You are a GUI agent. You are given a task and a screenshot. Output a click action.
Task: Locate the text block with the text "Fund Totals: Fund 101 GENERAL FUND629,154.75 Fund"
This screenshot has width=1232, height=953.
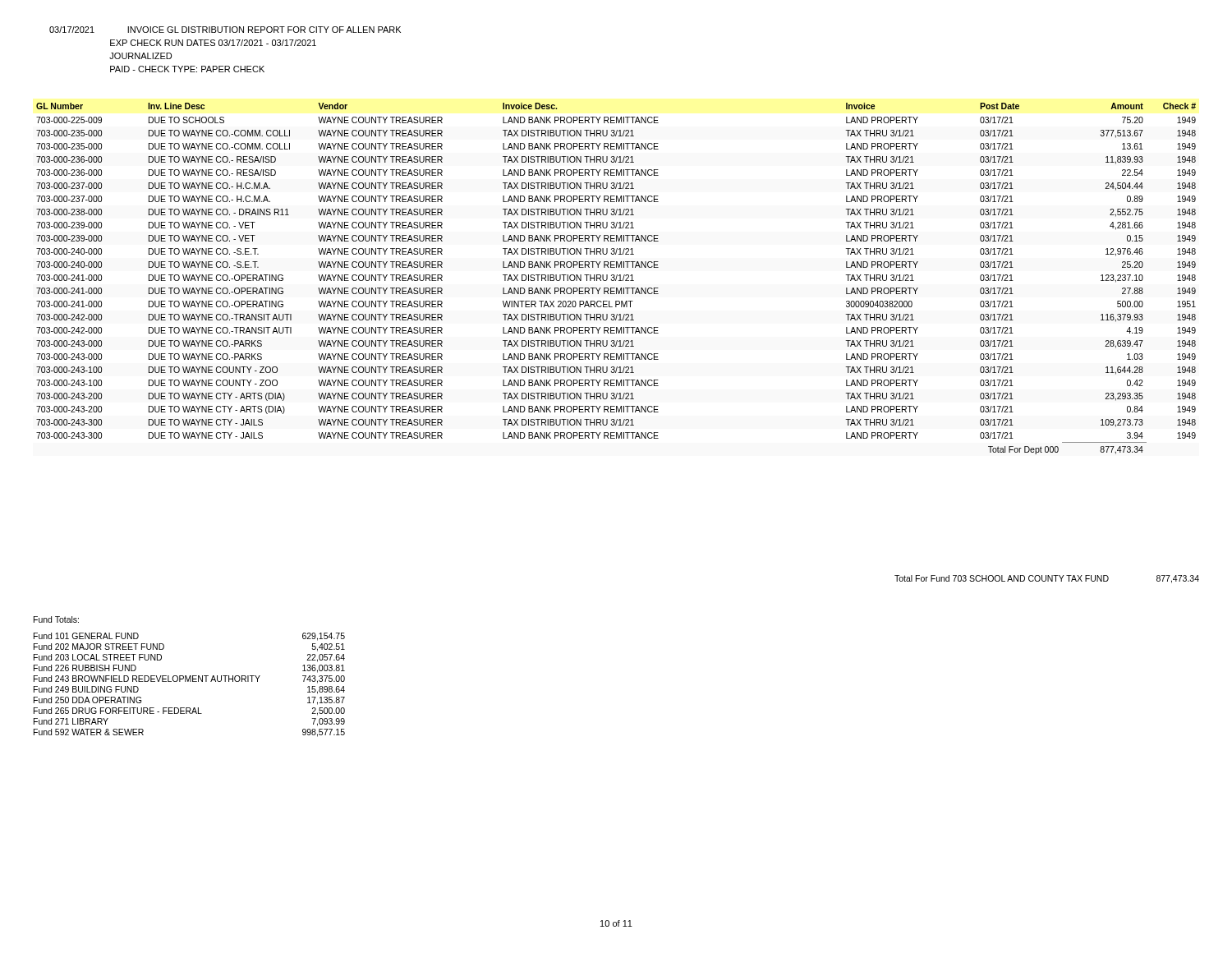coord(189,676)
